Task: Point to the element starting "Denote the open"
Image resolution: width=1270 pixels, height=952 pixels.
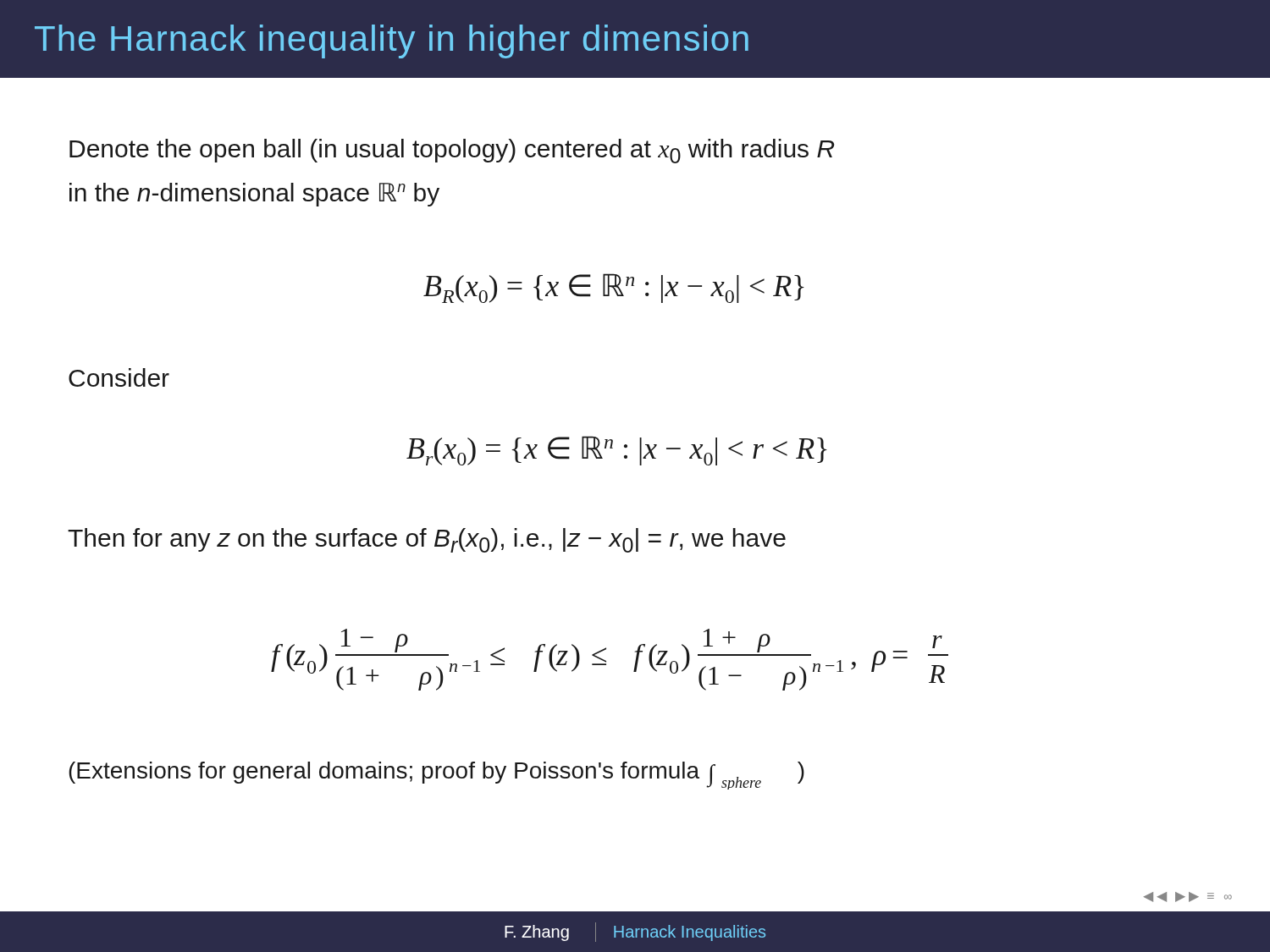Action: coord(452,151)
